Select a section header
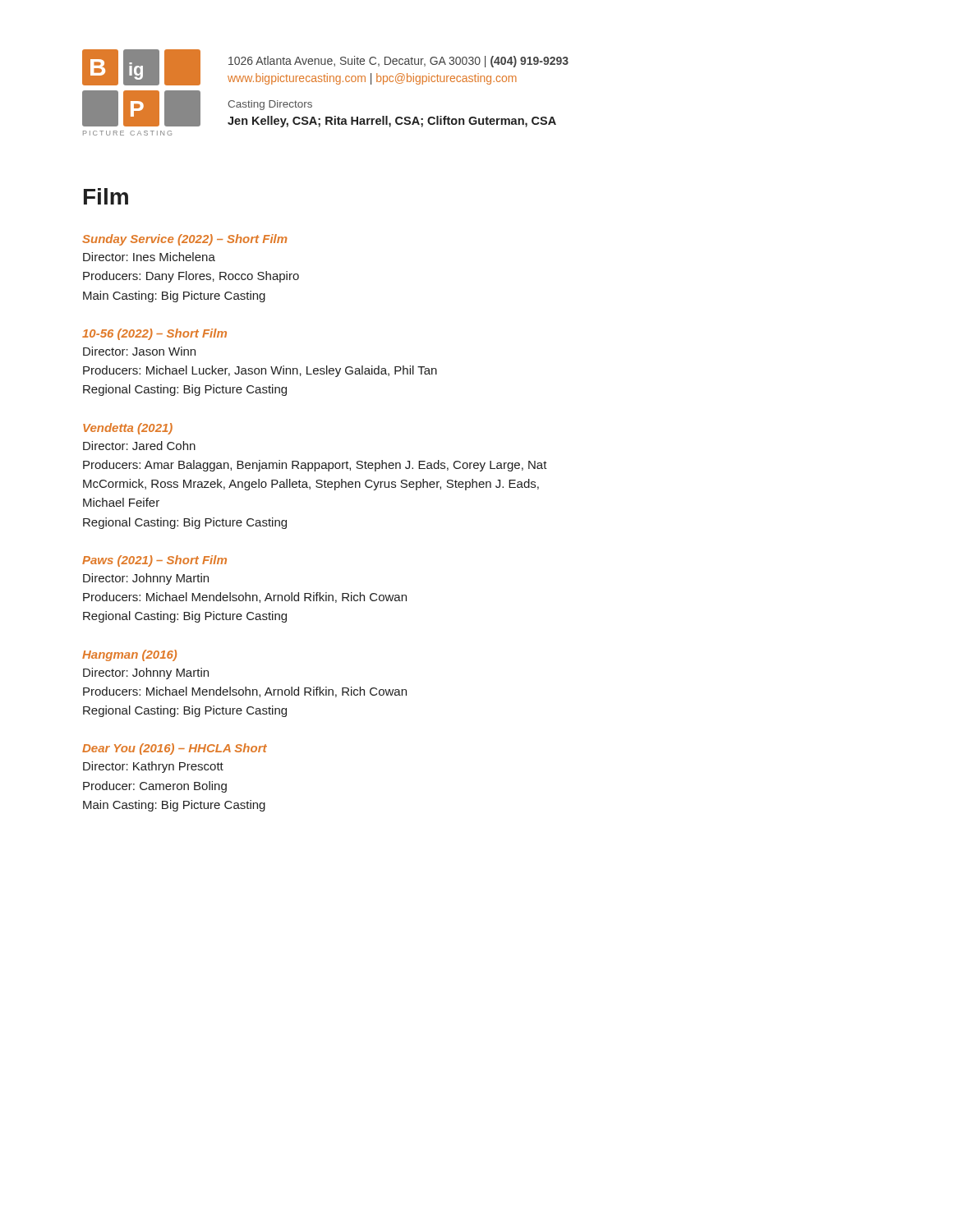The width and height of the screenshot is (953, 1232). [106, 197]
